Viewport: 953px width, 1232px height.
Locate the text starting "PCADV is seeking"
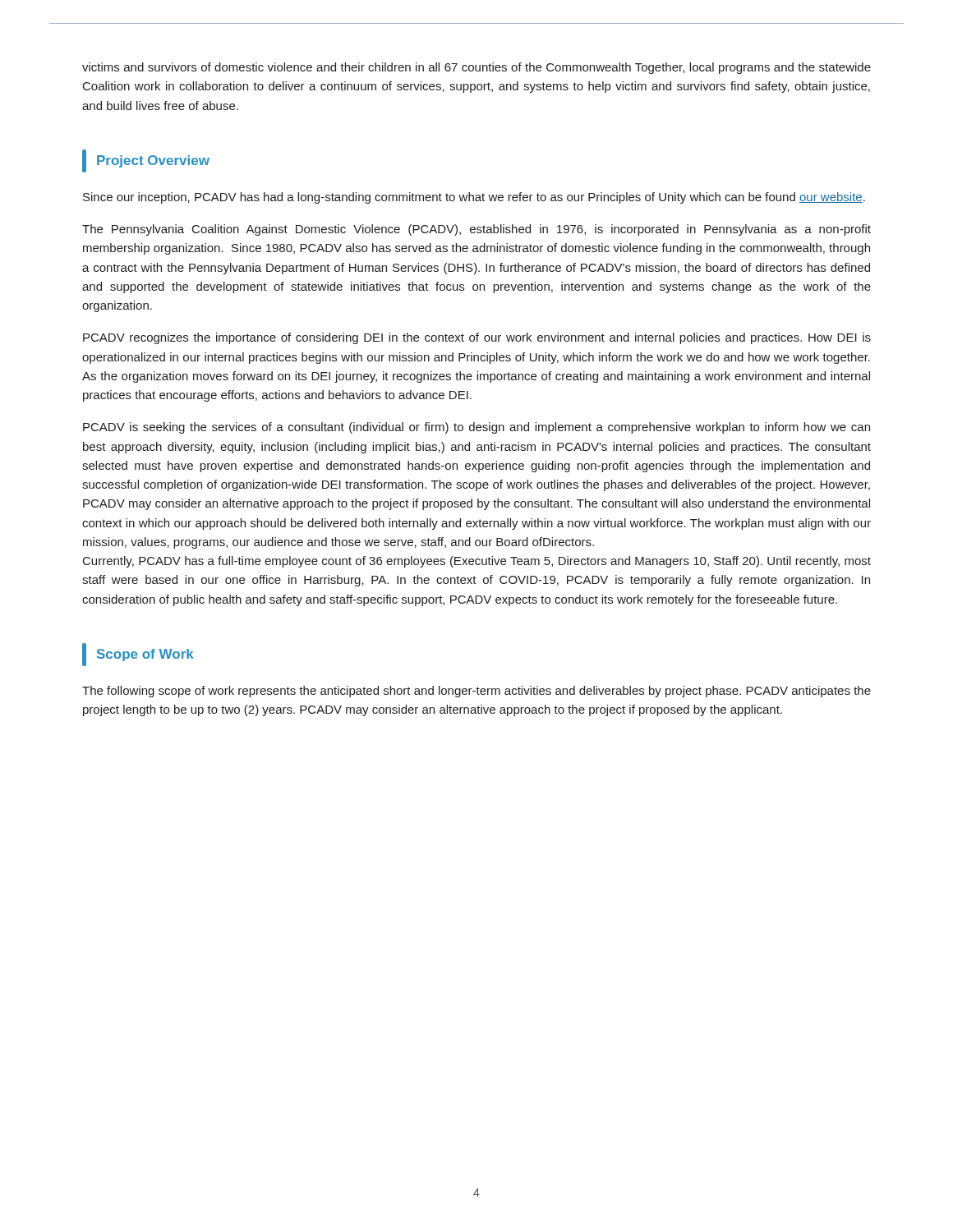point(476,513)
